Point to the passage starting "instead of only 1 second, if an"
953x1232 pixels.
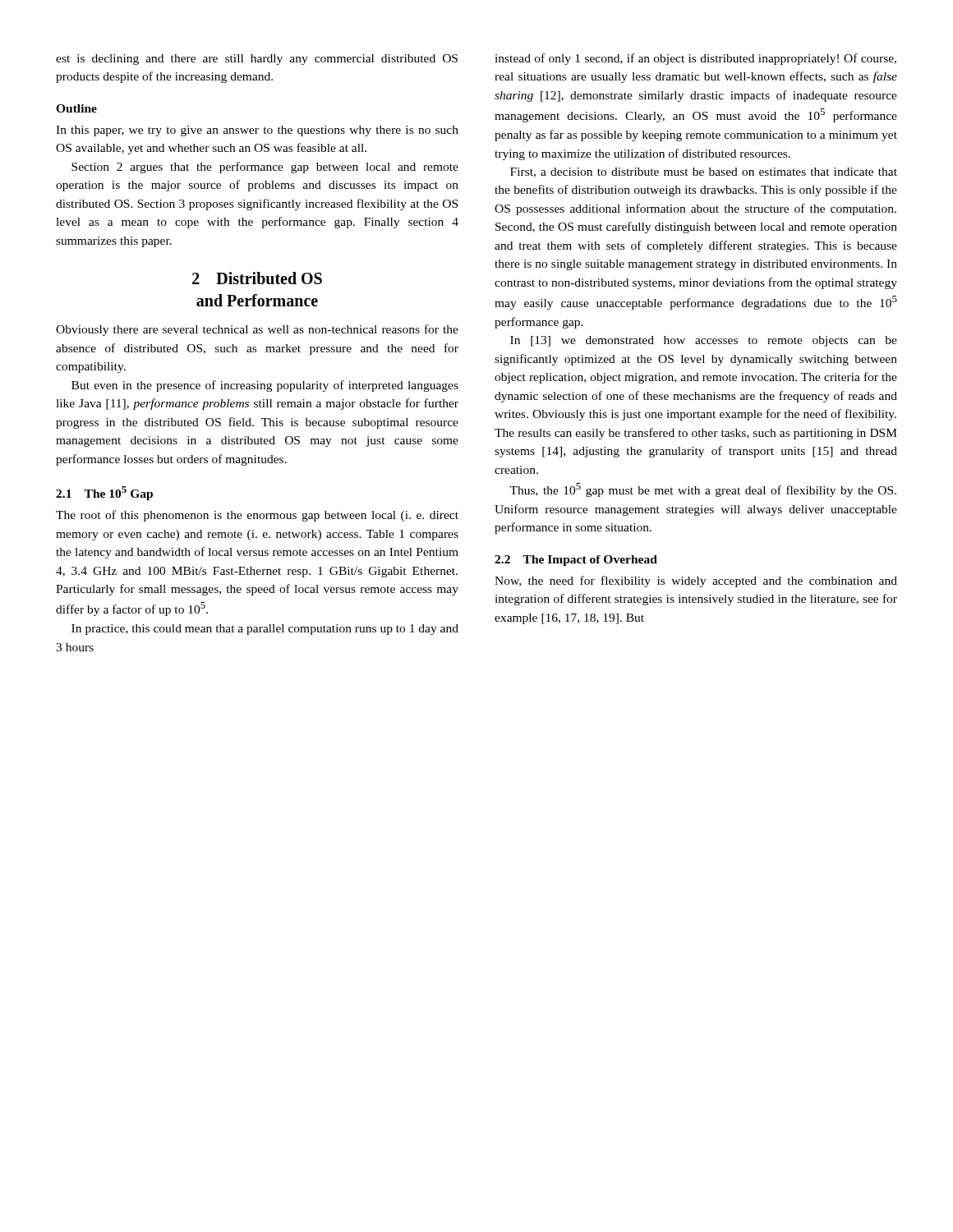(696, 293)
